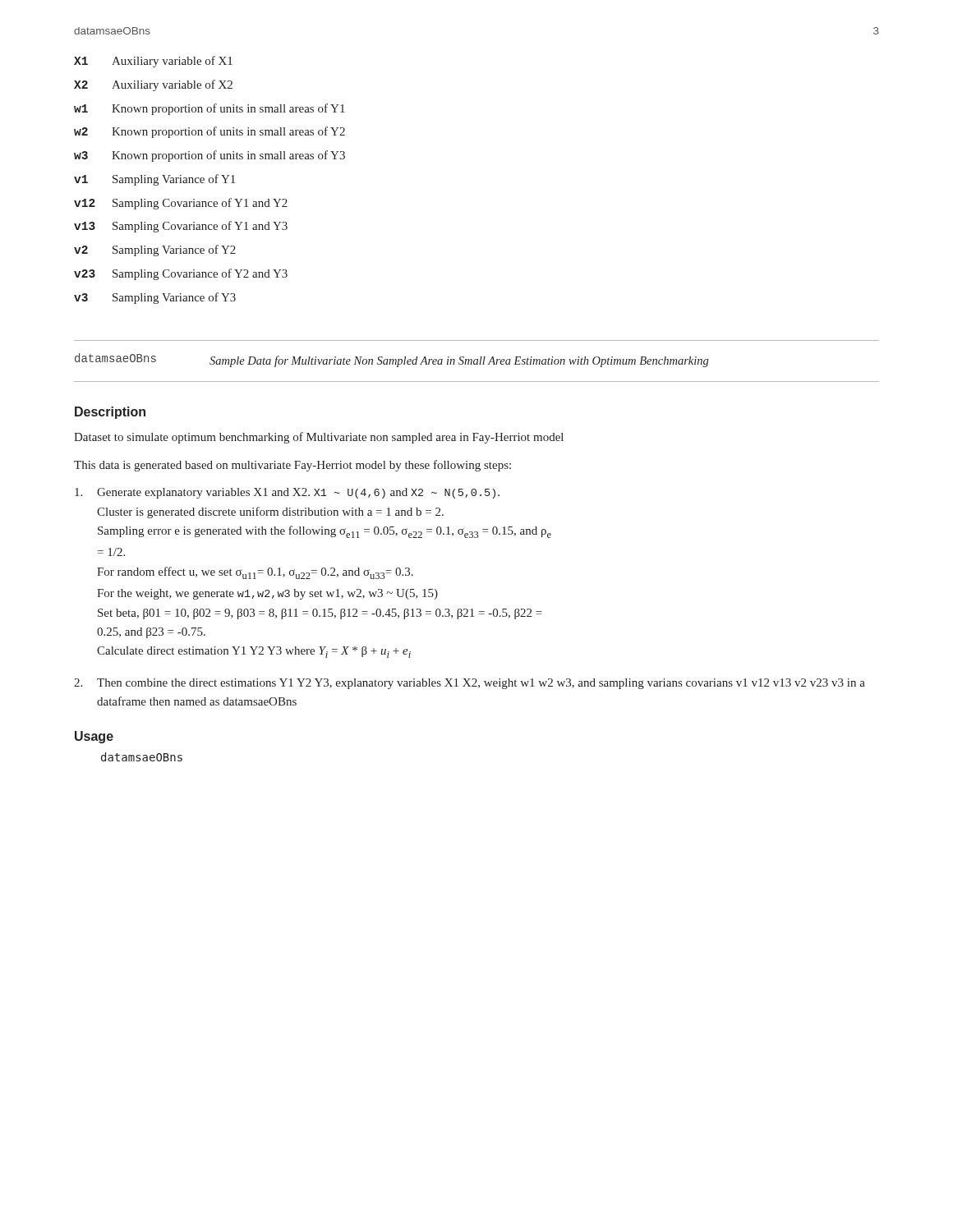Locate the text "v1 Sampling Variance of Y1"
This screenshot has width=953, height=1232.
155,180
